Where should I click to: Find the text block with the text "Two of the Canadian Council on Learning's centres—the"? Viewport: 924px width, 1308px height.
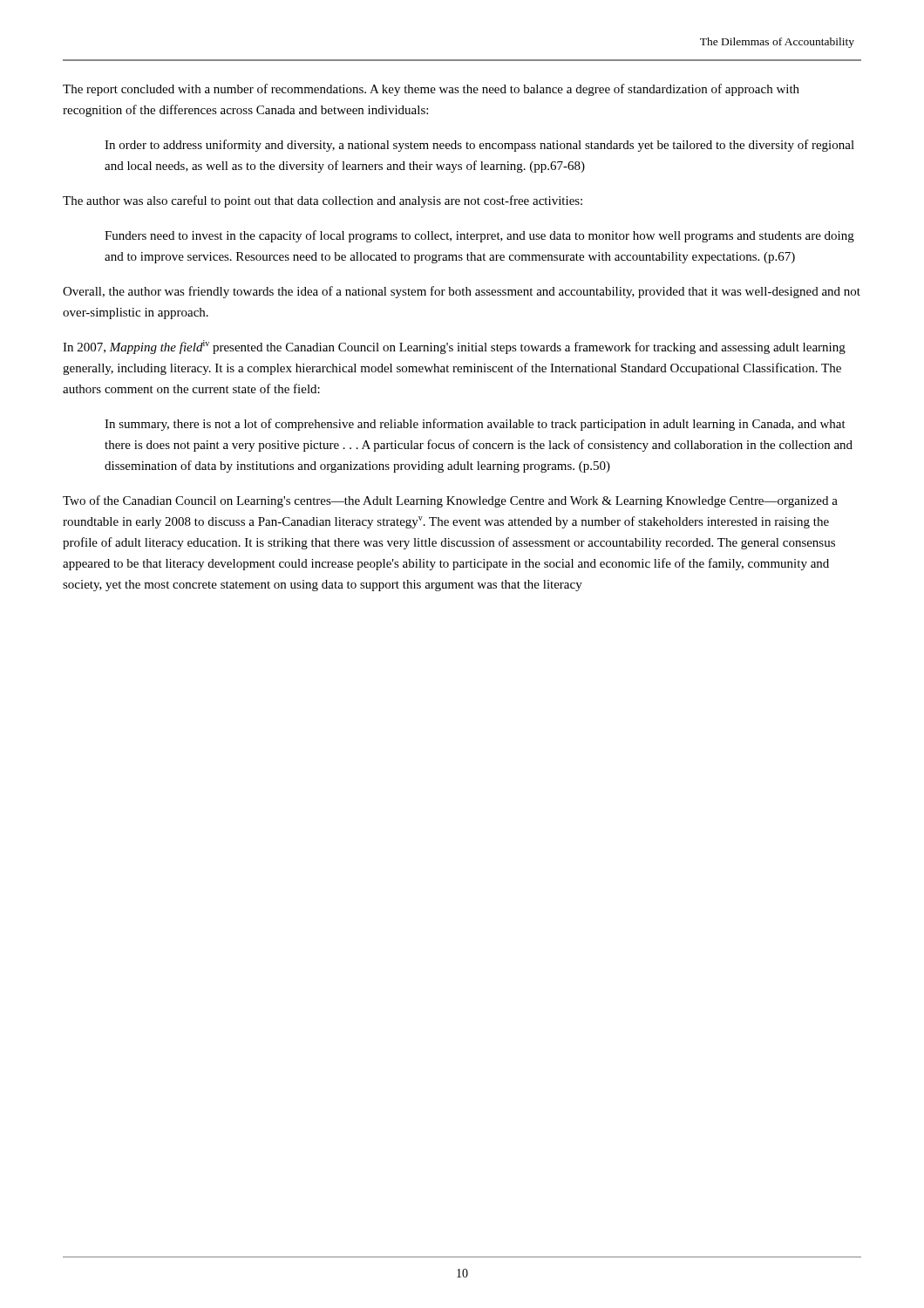[x=450, y=542]
